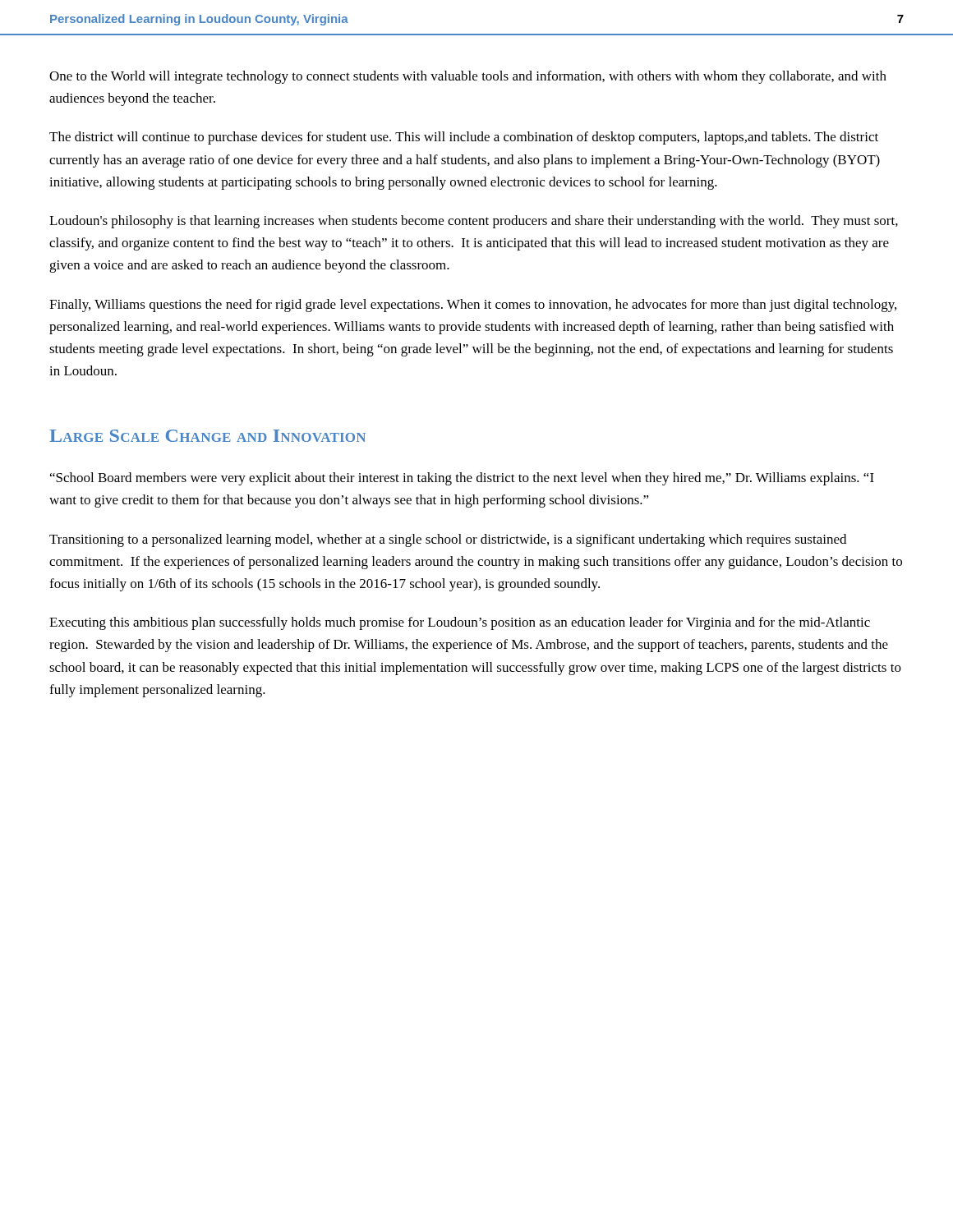The height and width of the screenshot is (1232, 953).
Task: Select the text block containing "Loudoun's philosophy is that learning increases when"
Action: (x=474, y=243)
